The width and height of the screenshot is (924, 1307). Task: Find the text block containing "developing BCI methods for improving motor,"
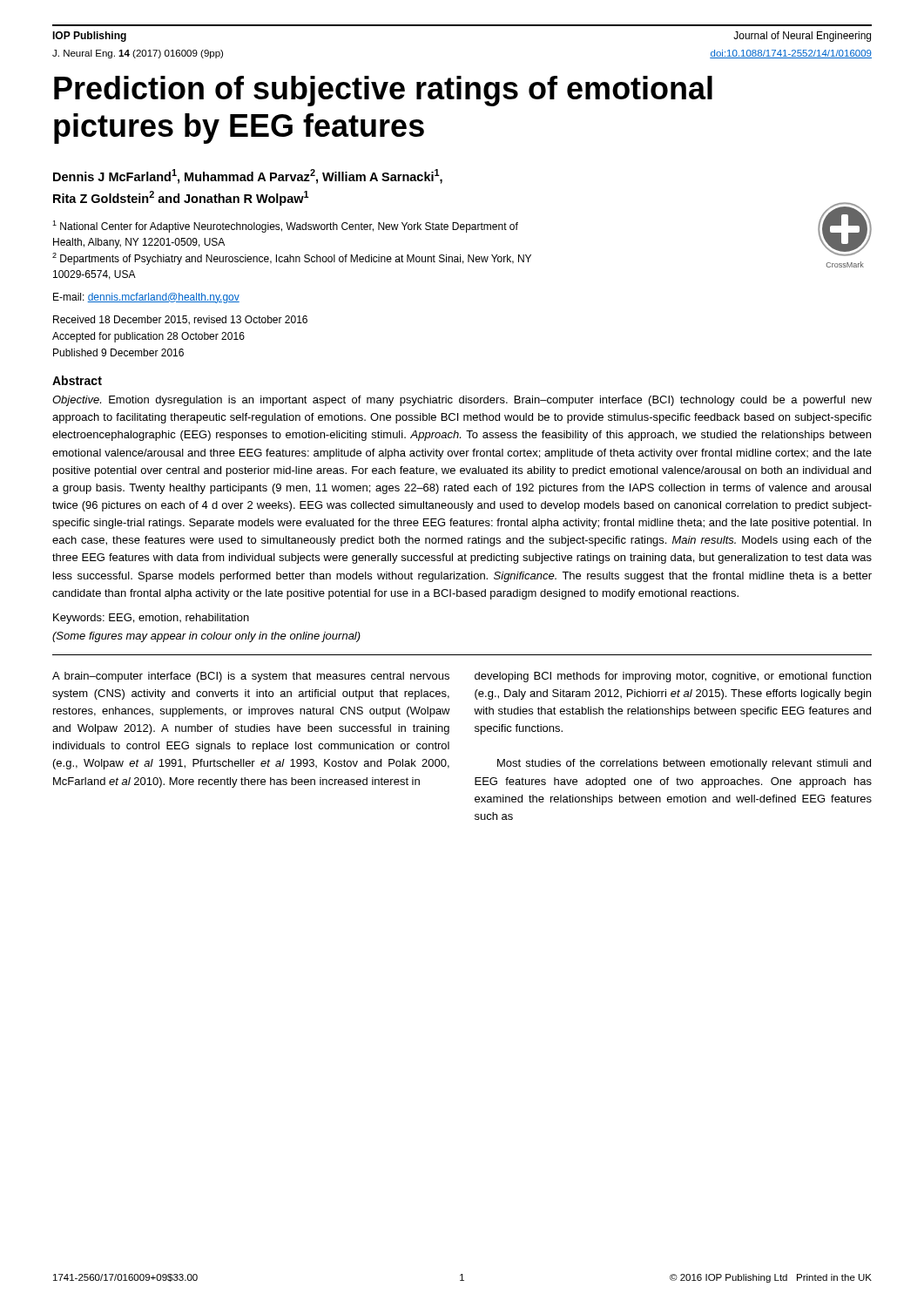(x=673, y=677)
